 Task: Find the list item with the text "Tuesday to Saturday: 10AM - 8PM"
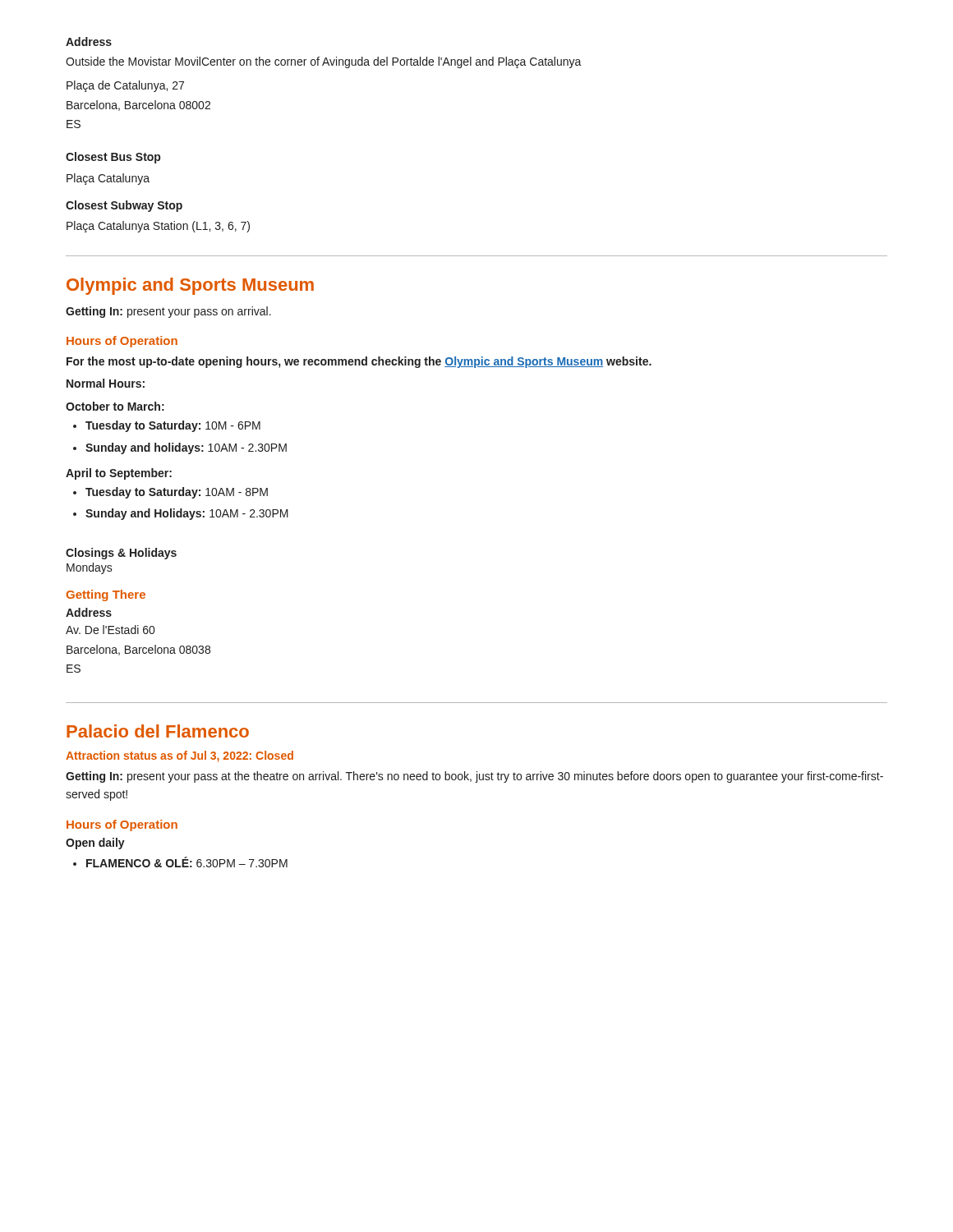(x=177, y=492)
